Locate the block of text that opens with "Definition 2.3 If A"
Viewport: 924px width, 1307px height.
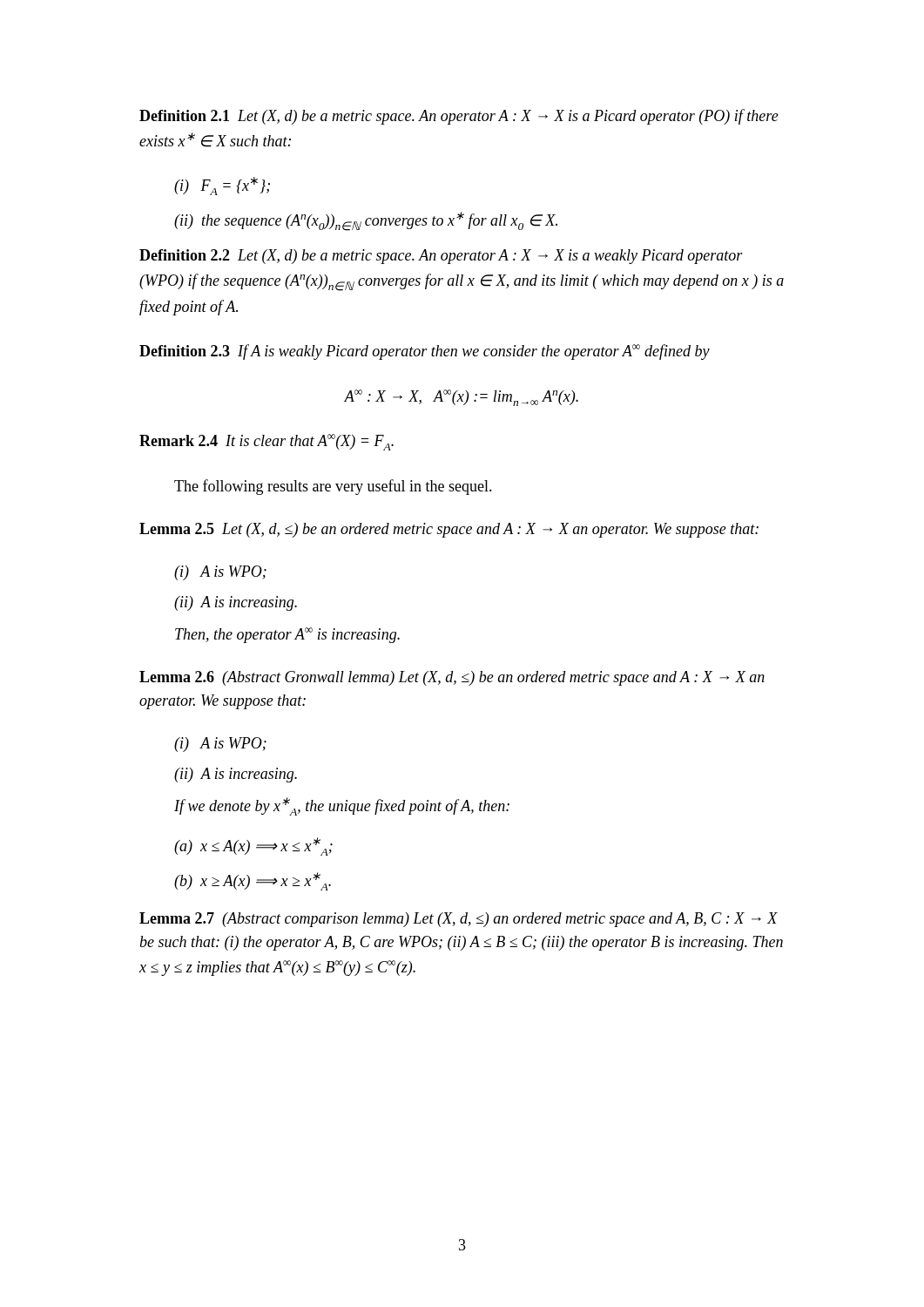424,349
